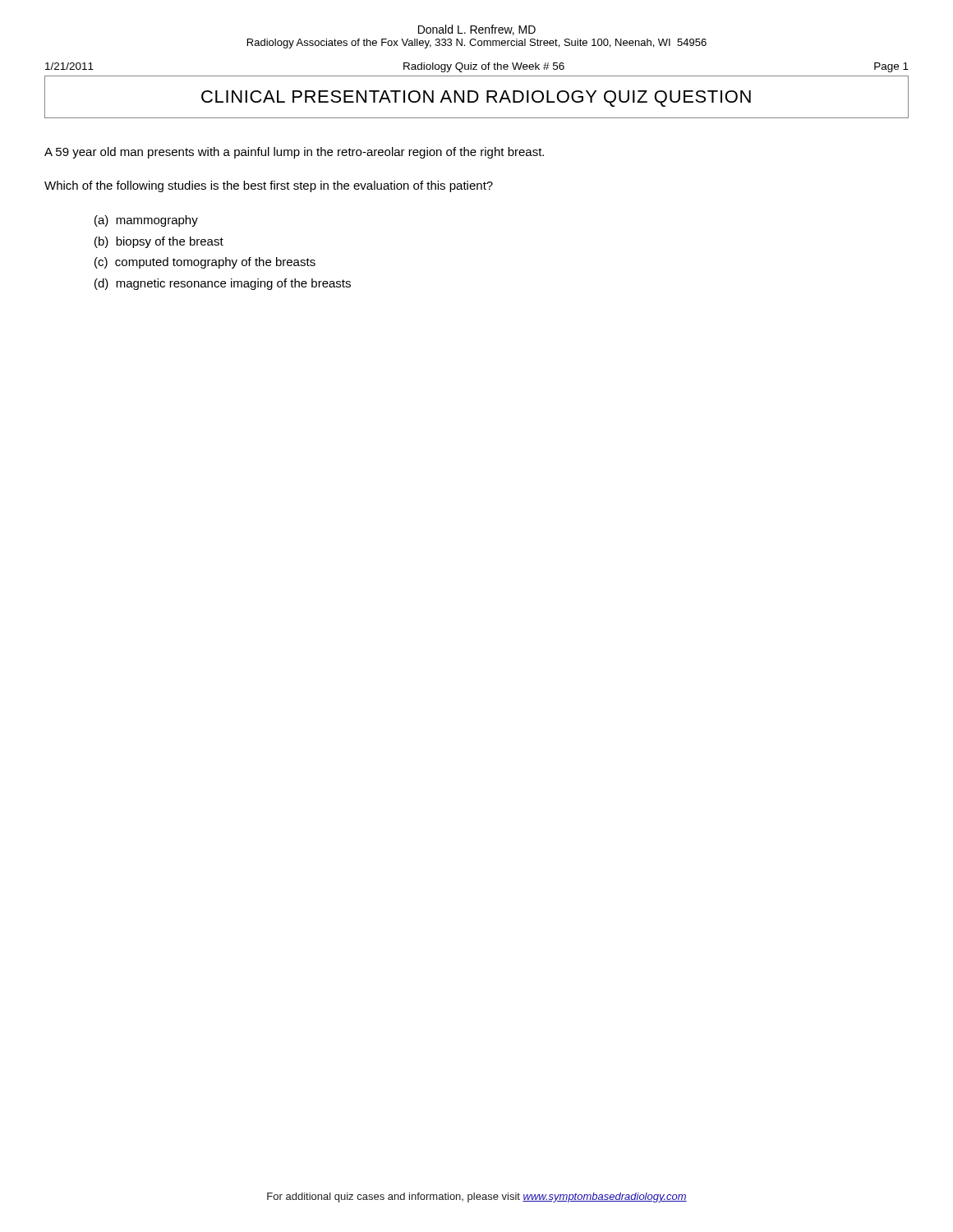The image size is (953, 1232).
Task: Find the text block that says "A 59 year old man presents"
Action: 295,152
